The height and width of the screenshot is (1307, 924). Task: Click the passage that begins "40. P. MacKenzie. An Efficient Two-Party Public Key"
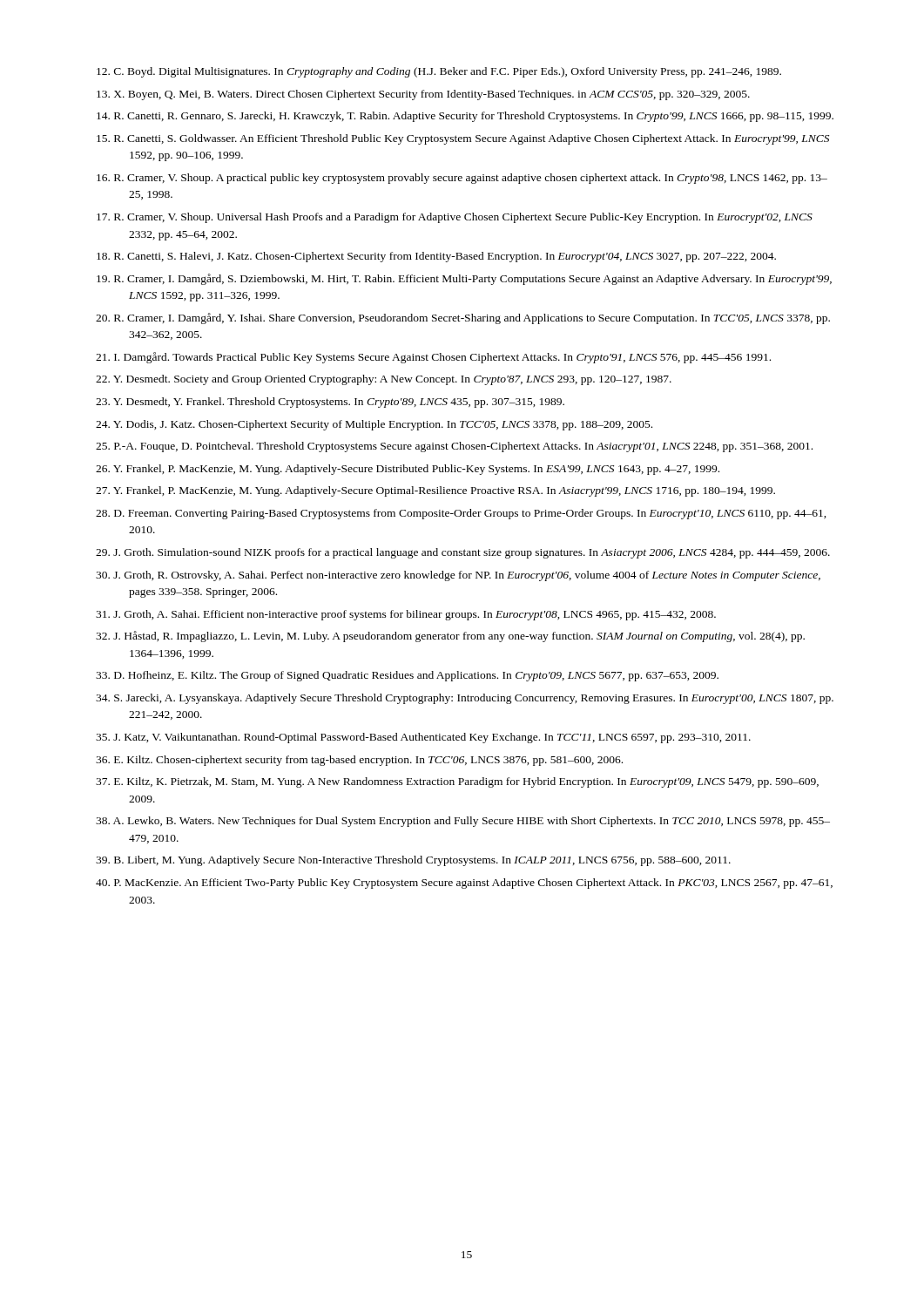click(x=464, y=891)
